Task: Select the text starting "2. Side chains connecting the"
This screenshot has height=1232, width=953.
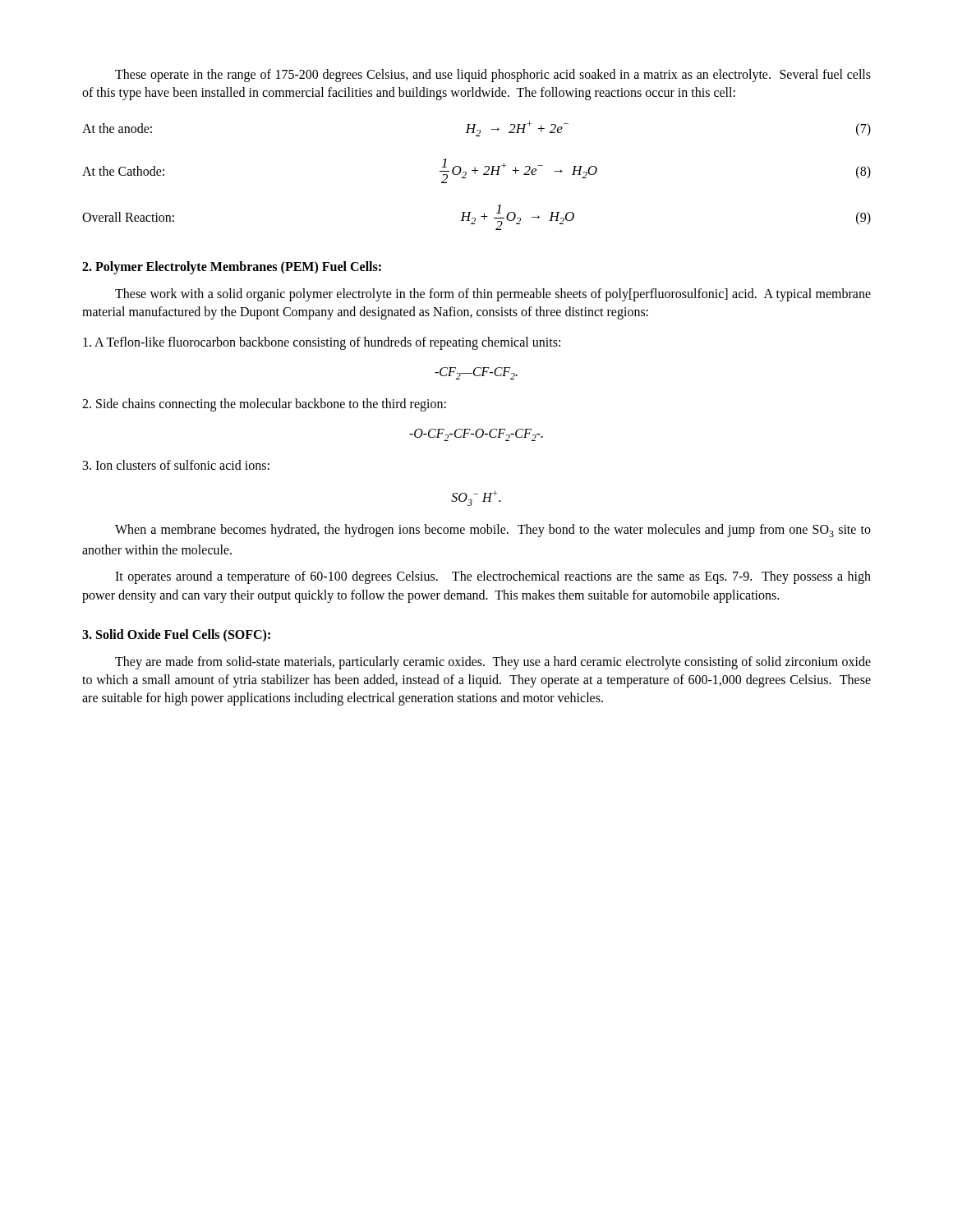Action: [265, 404]
